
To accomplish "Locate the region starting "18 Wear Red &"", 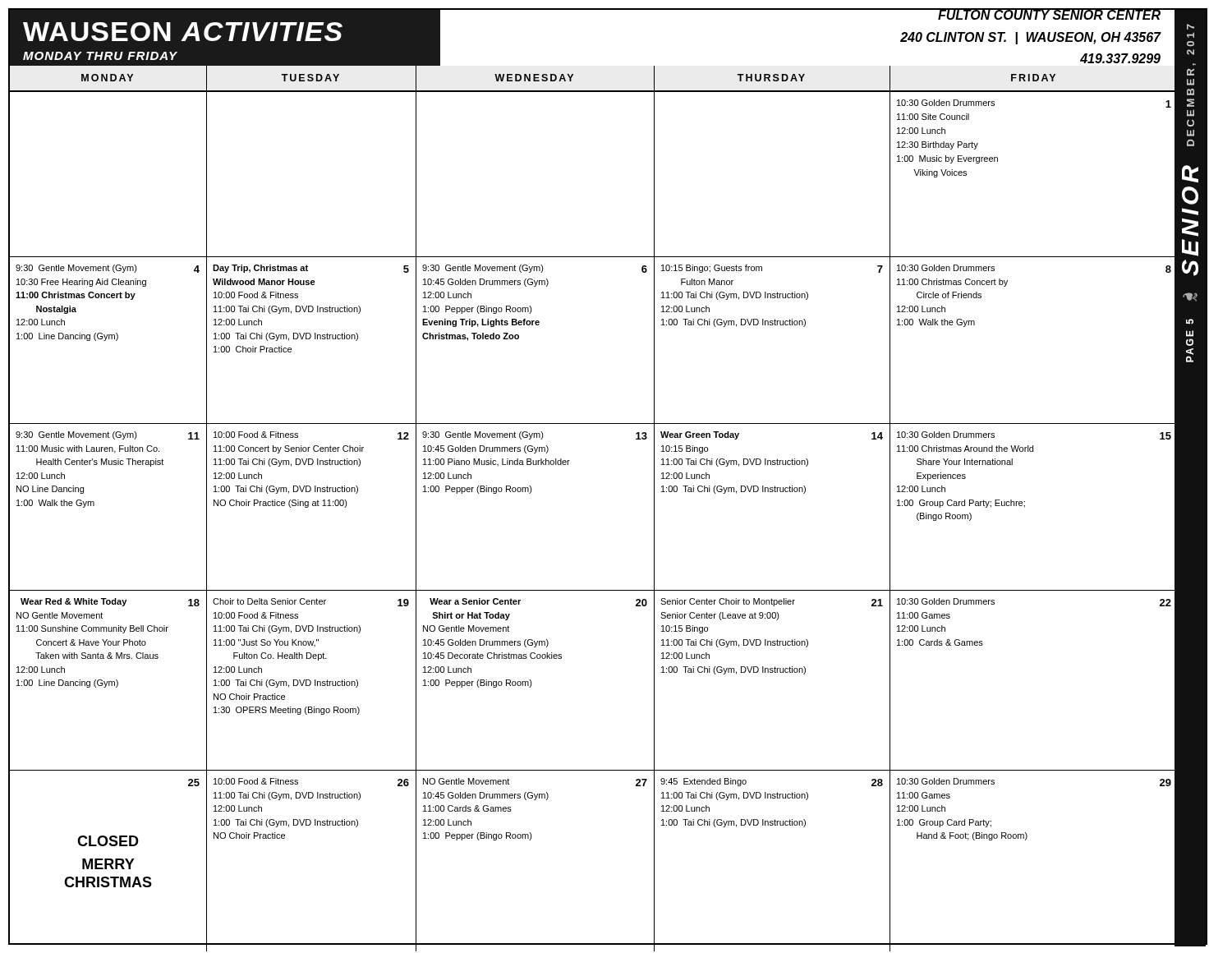I will 108,641.
